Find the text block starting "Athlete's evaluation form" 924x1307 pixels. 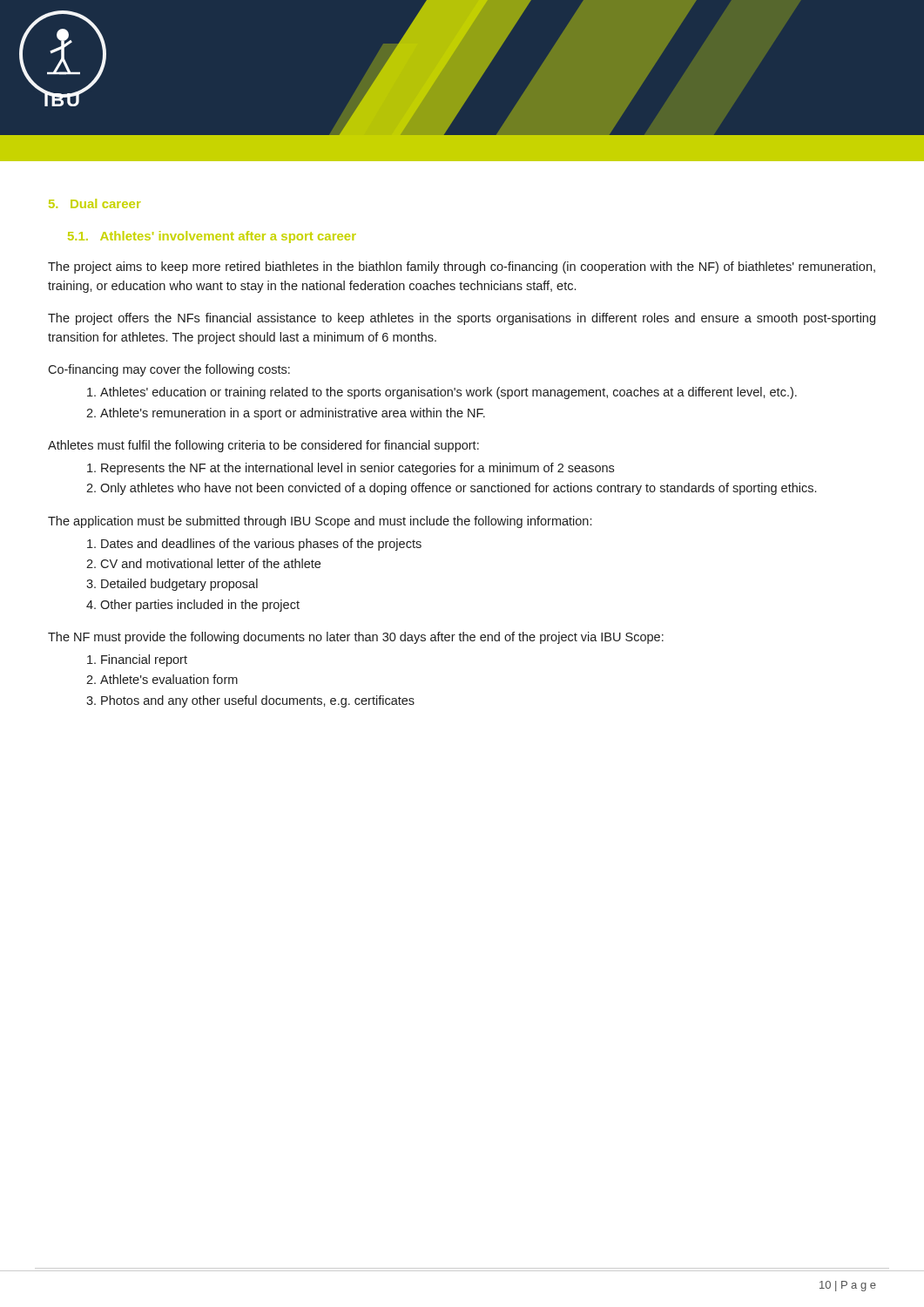(169, 680)
